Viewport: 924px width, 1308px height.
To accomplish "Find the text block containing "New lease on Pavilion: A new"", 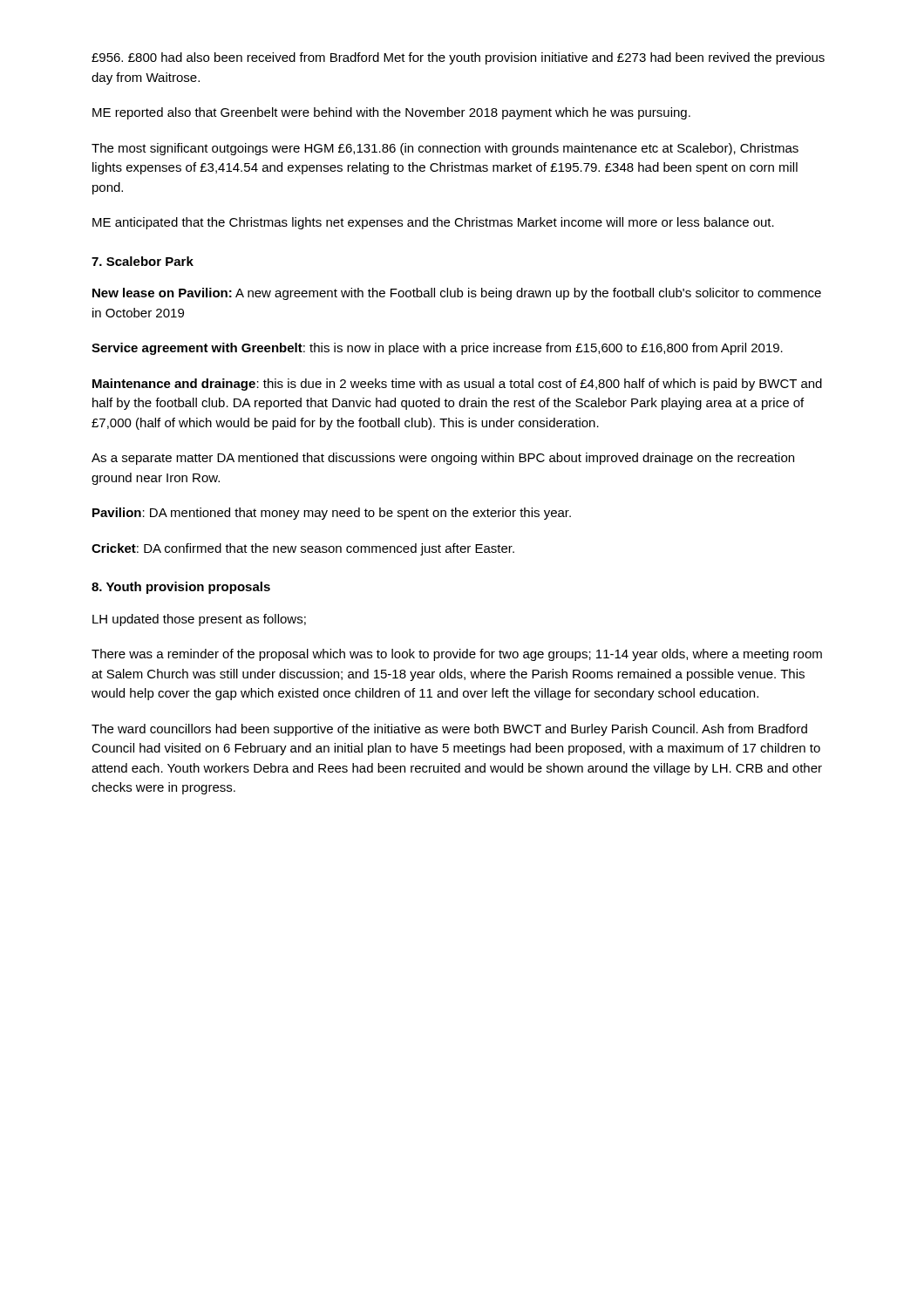I will tap(457, 302).
